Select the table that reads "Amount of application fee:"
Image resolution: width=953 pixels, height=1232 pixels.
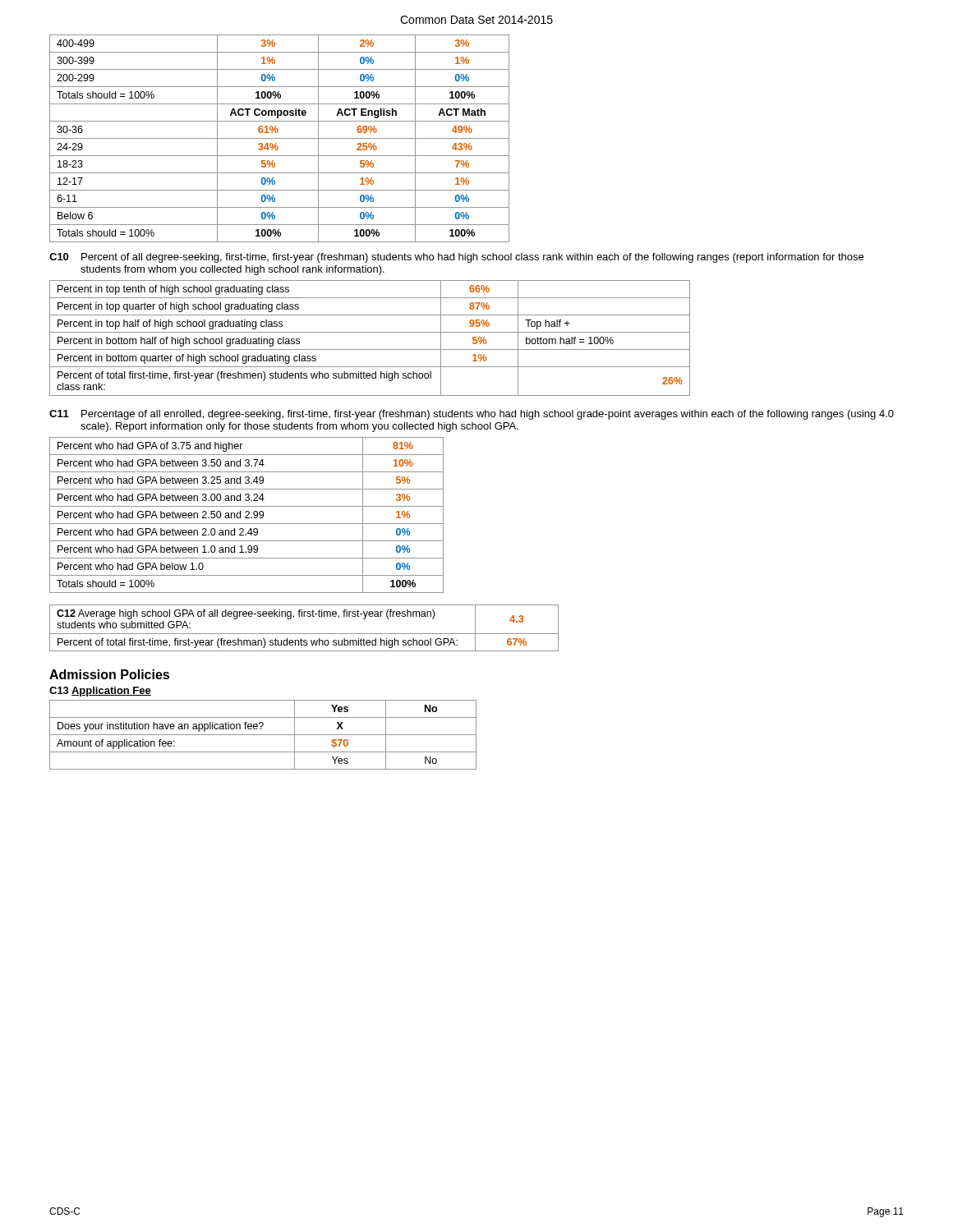(476, 735)
